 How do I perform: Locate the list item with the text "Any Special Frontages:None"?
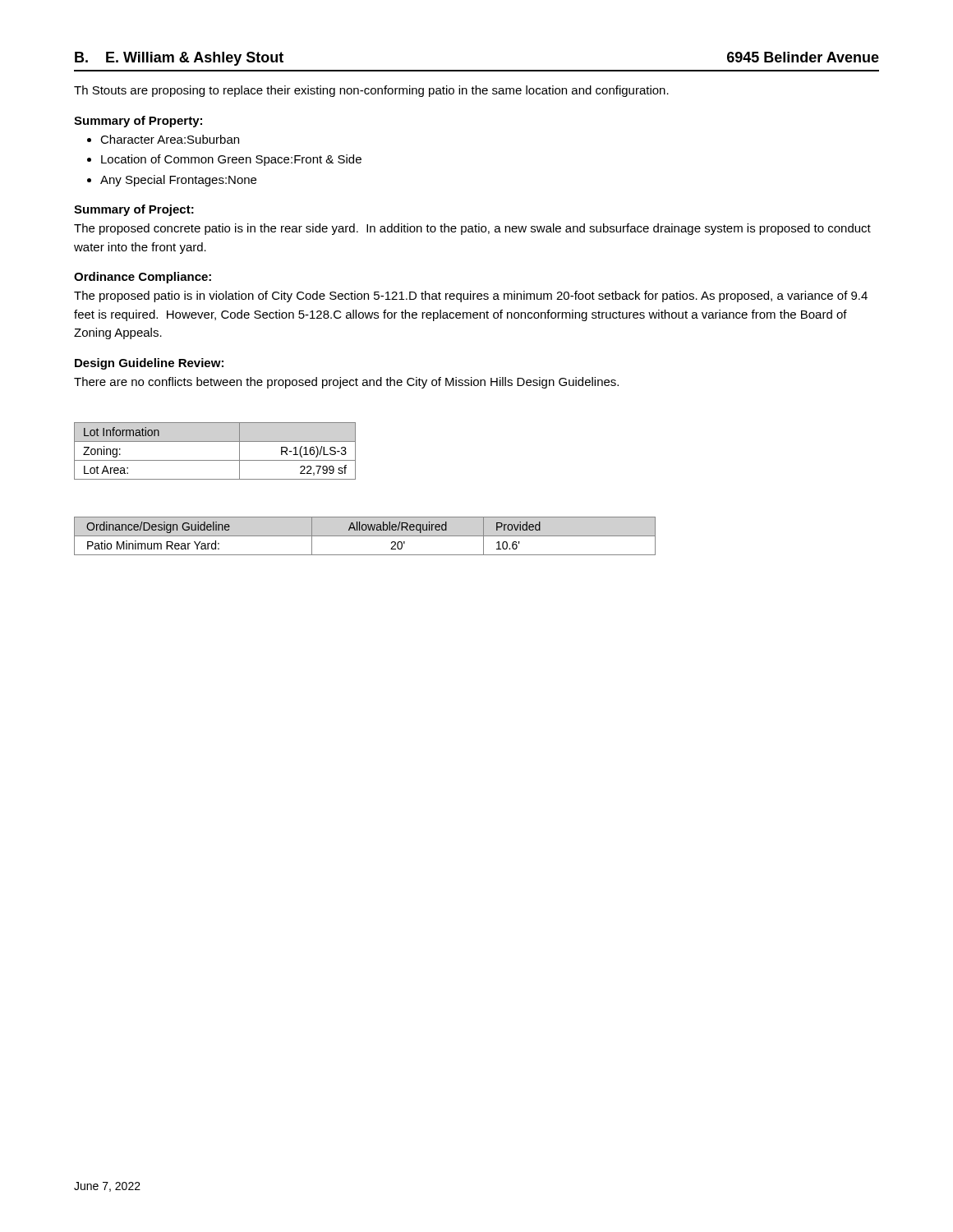[x=179, y=179]
